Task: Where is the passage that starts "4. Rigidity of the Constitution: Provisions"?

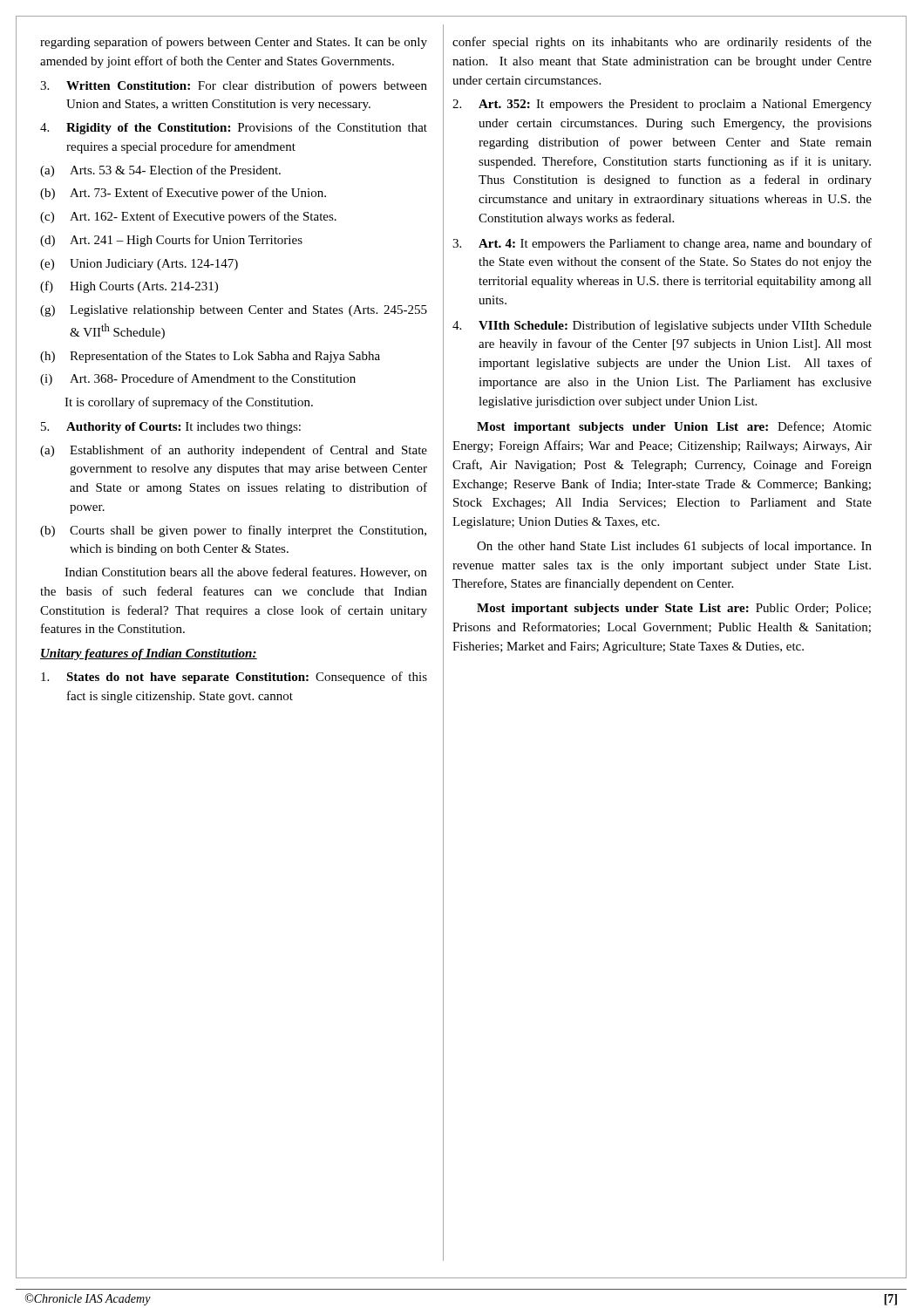Action: (234, 138)
